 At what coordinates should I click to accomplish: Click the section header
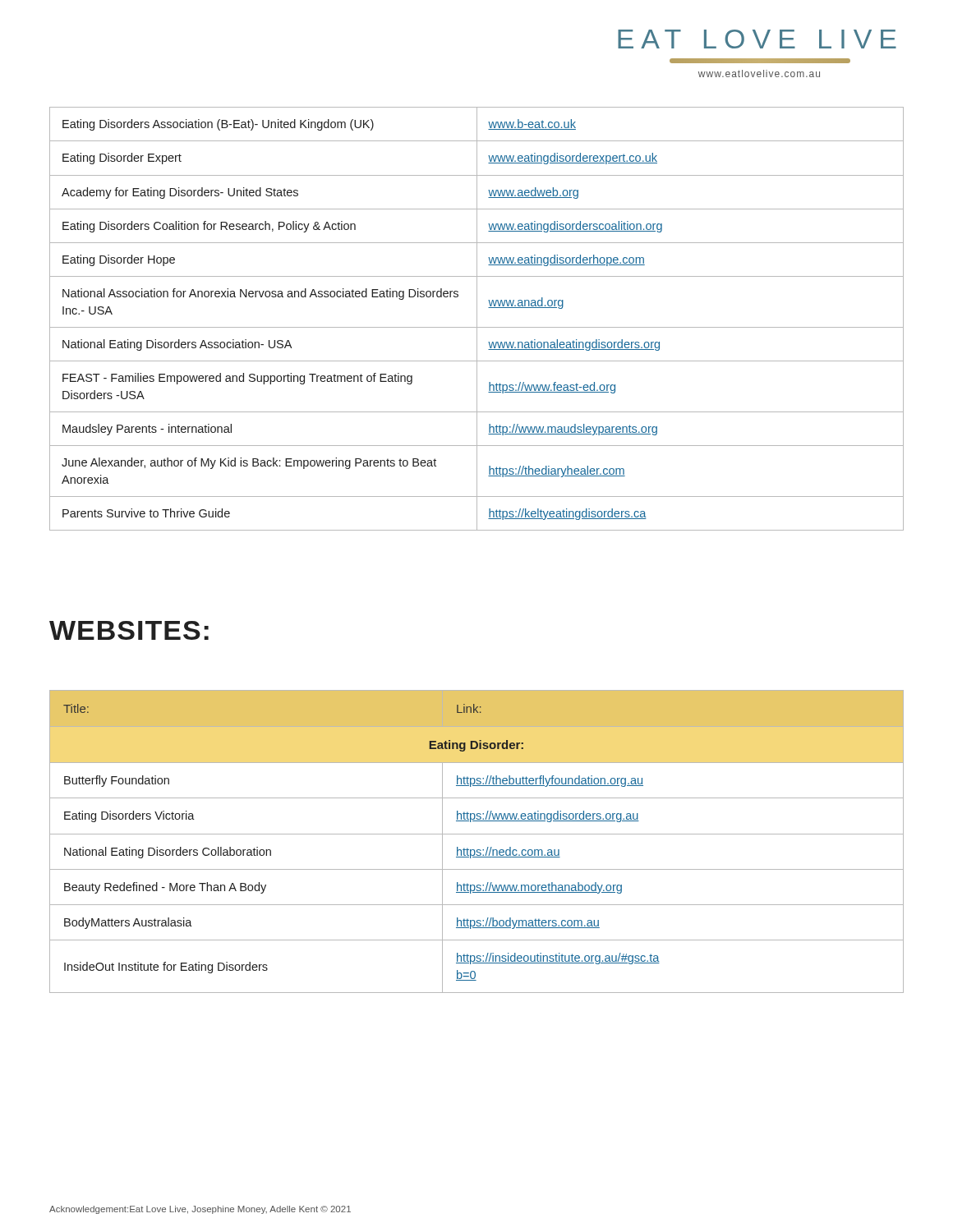click(x=131, y=630)
